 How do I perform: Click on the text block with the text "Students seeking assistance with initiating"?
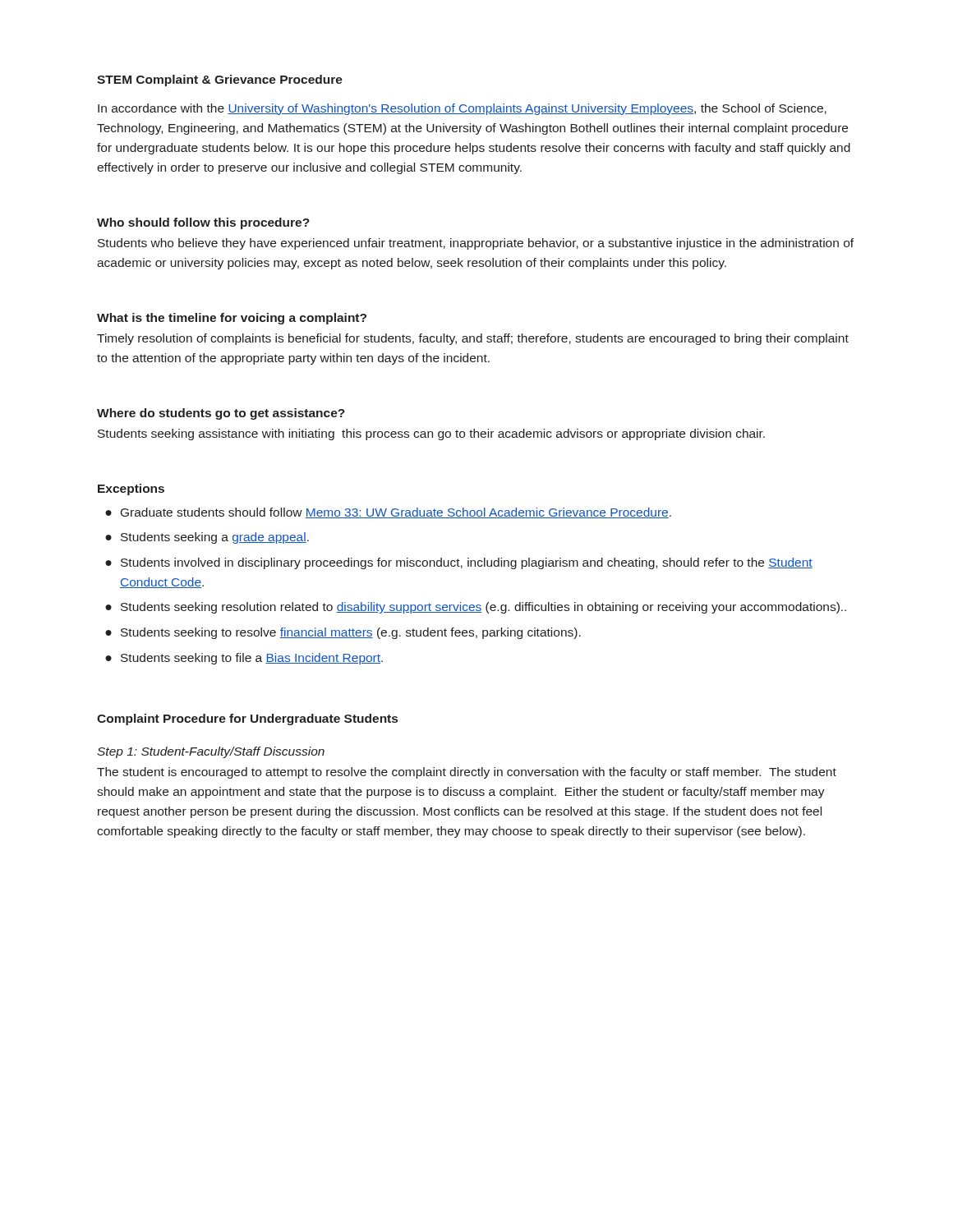476,433
